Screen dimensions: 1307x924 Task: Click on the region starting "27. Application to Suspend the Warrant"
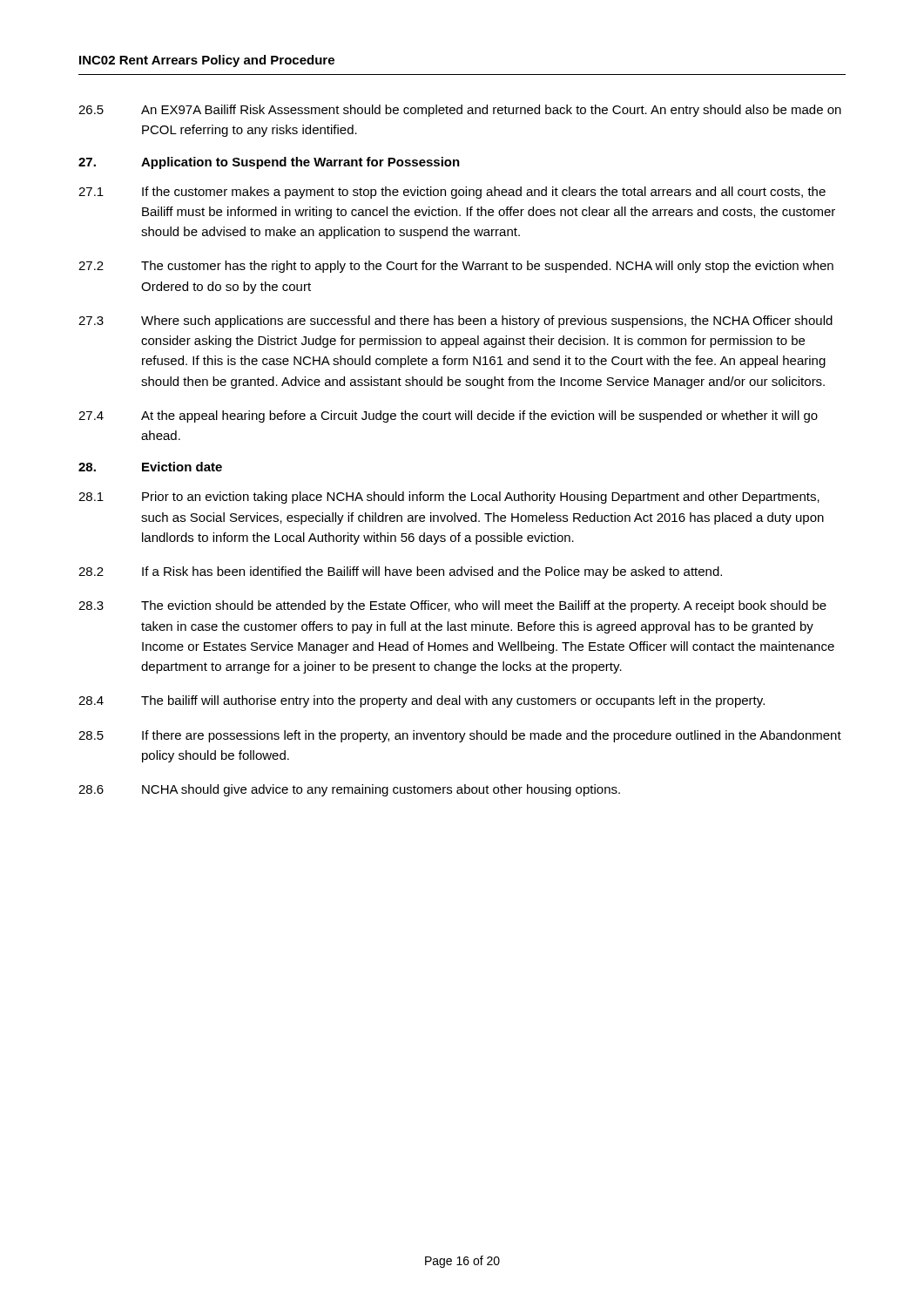(462, 161)
